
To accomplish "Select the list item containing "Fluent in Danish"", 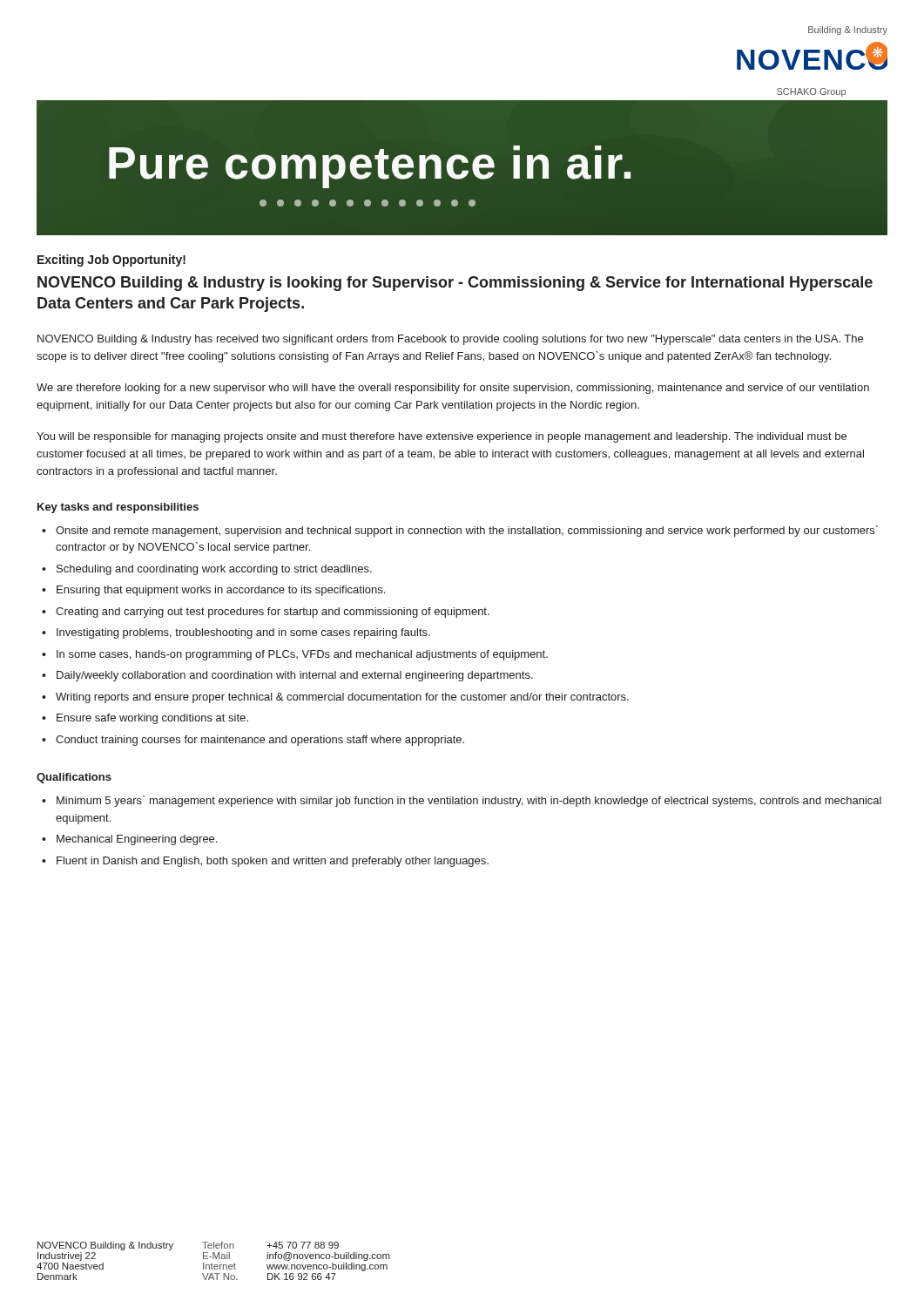I will pyautogui.click(x=273, y=860).
